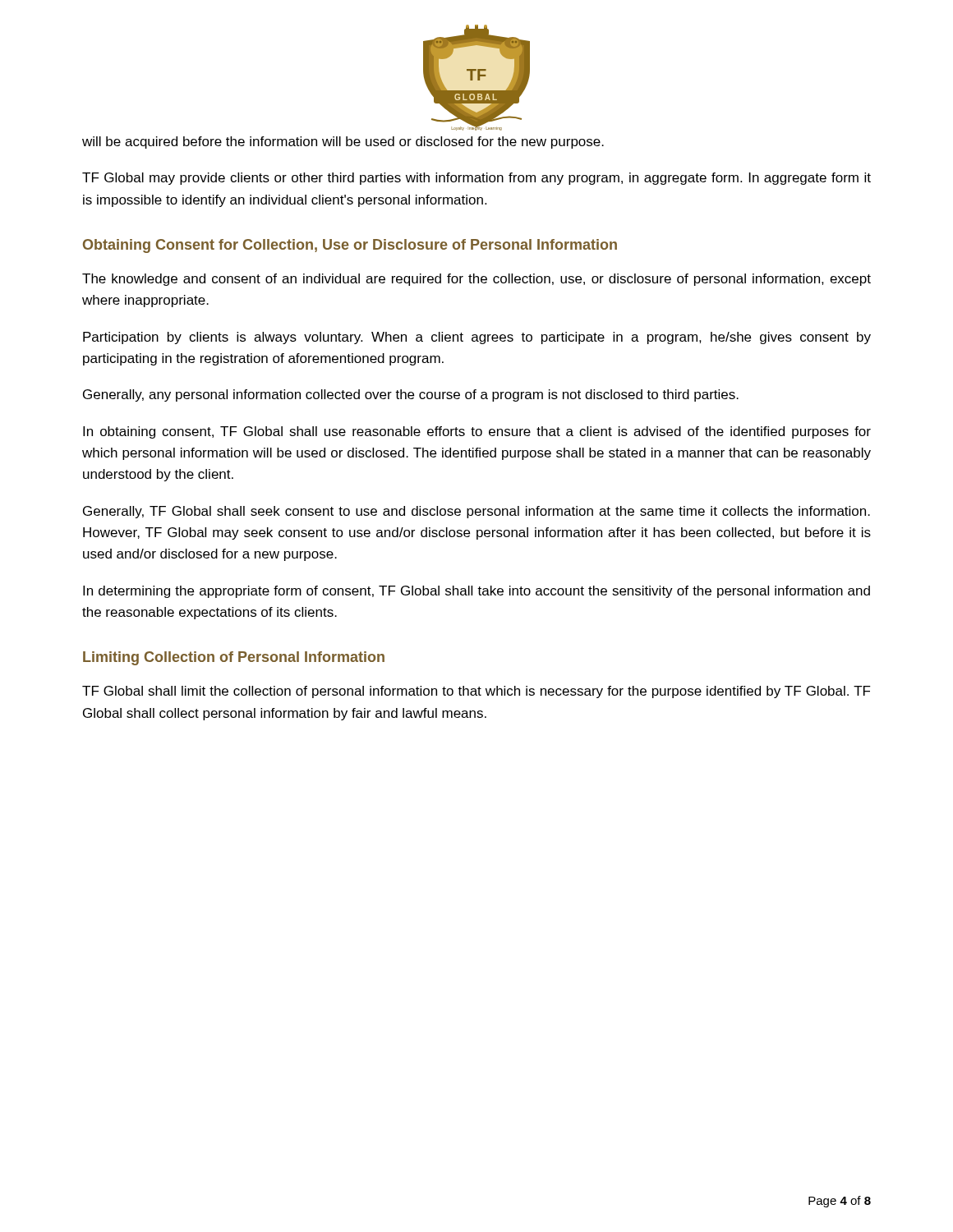Find the logo
This screenshot has width=953, height=1232.
(476, 78)
